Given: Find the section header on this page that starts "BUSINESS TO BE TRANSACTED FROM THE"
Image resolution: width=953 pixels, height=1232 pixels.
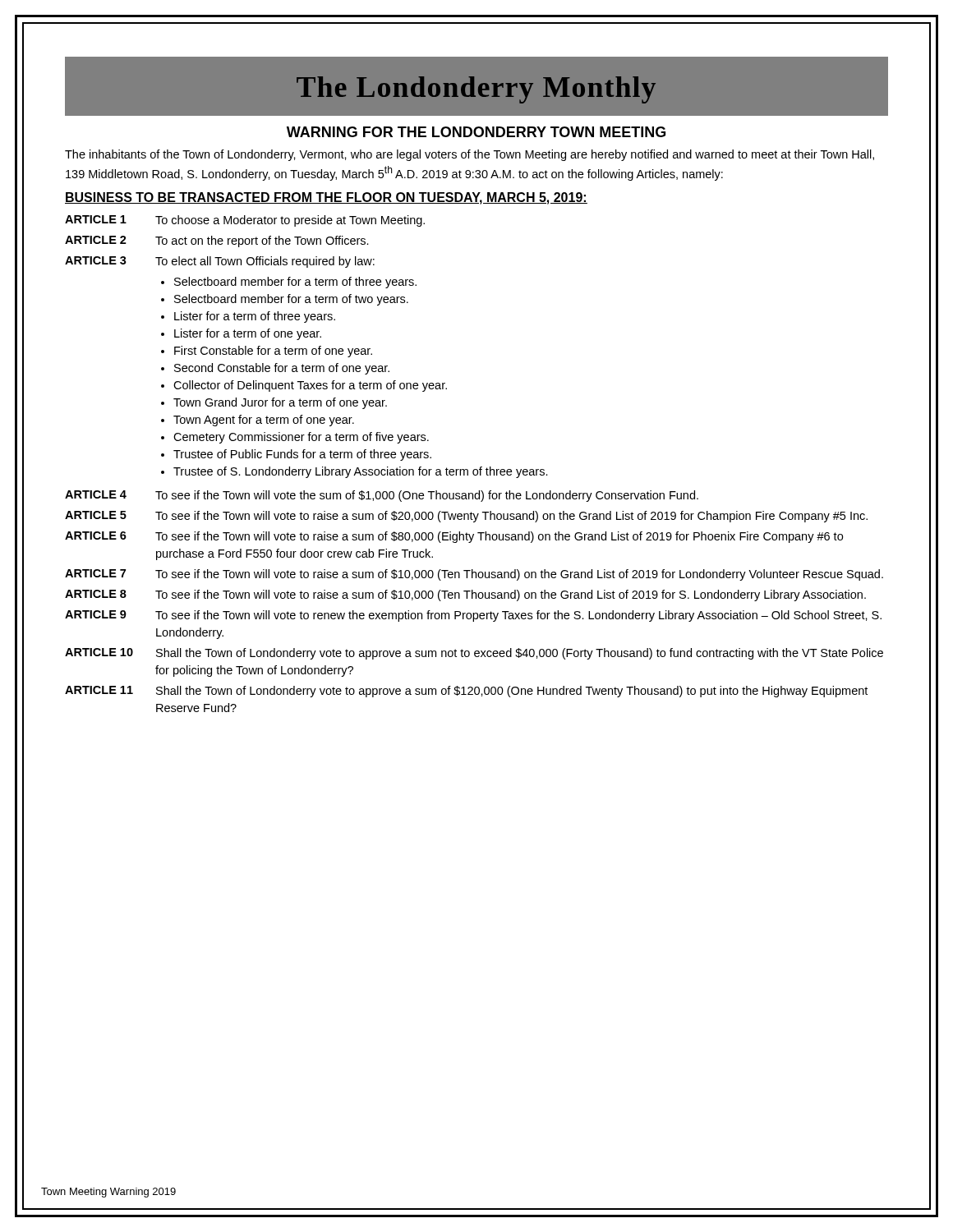Looking at the screenshot, I should [326, 197].
